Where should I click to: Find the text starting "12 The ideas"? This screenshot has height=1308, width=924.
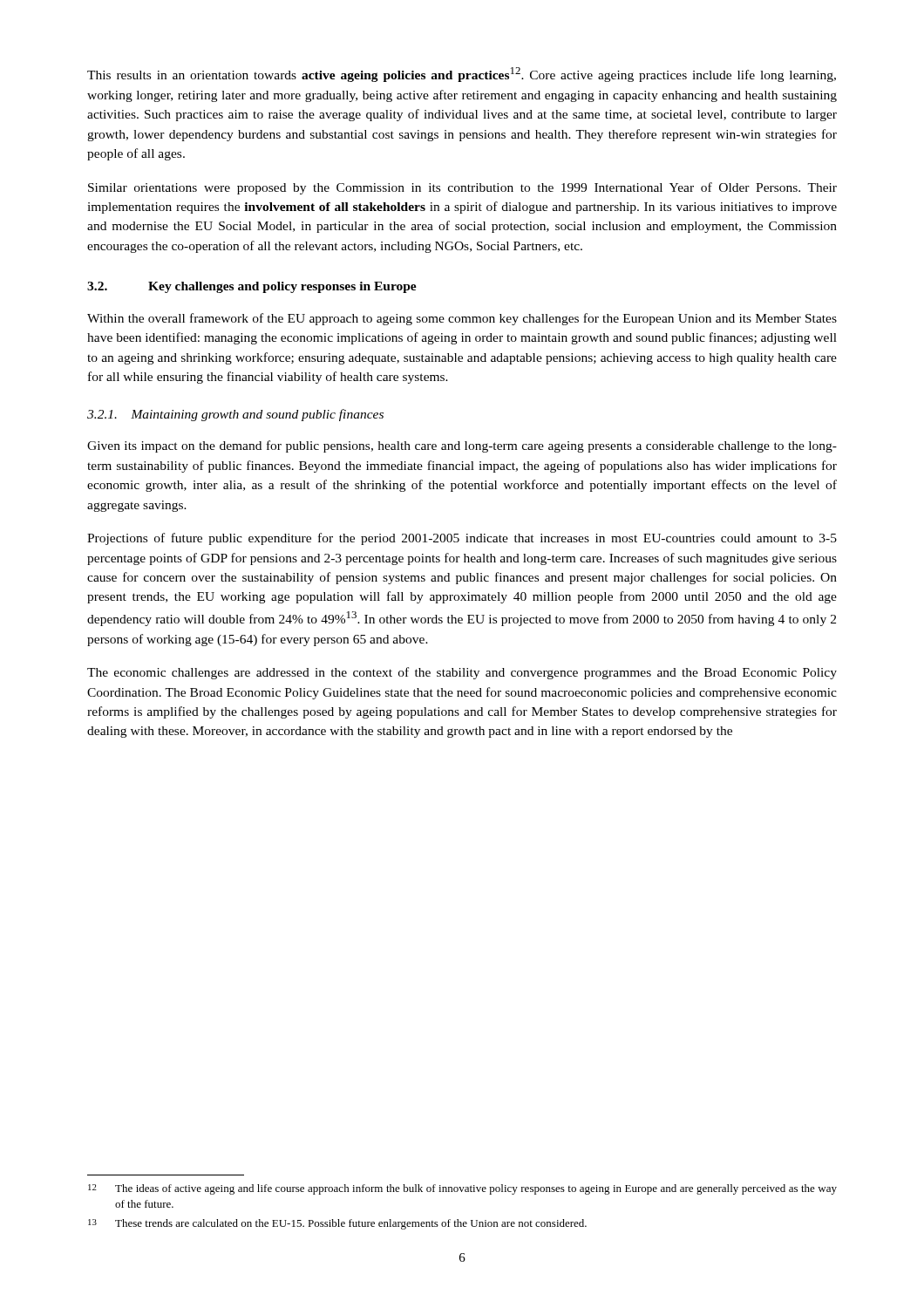click(462, 1197)
